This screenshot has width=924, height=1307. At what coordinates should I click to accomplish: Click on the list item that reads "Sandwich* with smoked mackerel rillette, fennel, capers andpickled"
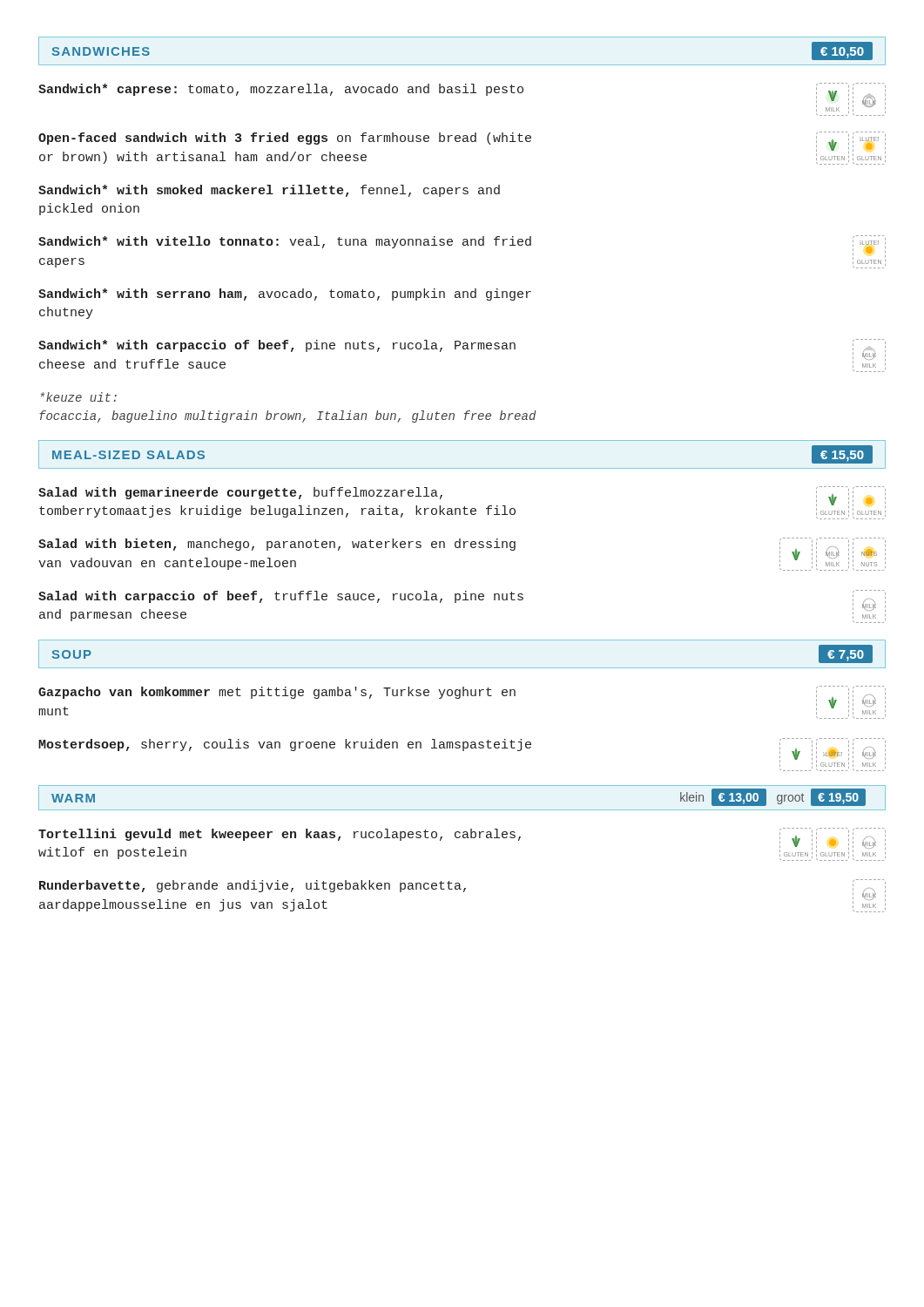click(462, 201)
